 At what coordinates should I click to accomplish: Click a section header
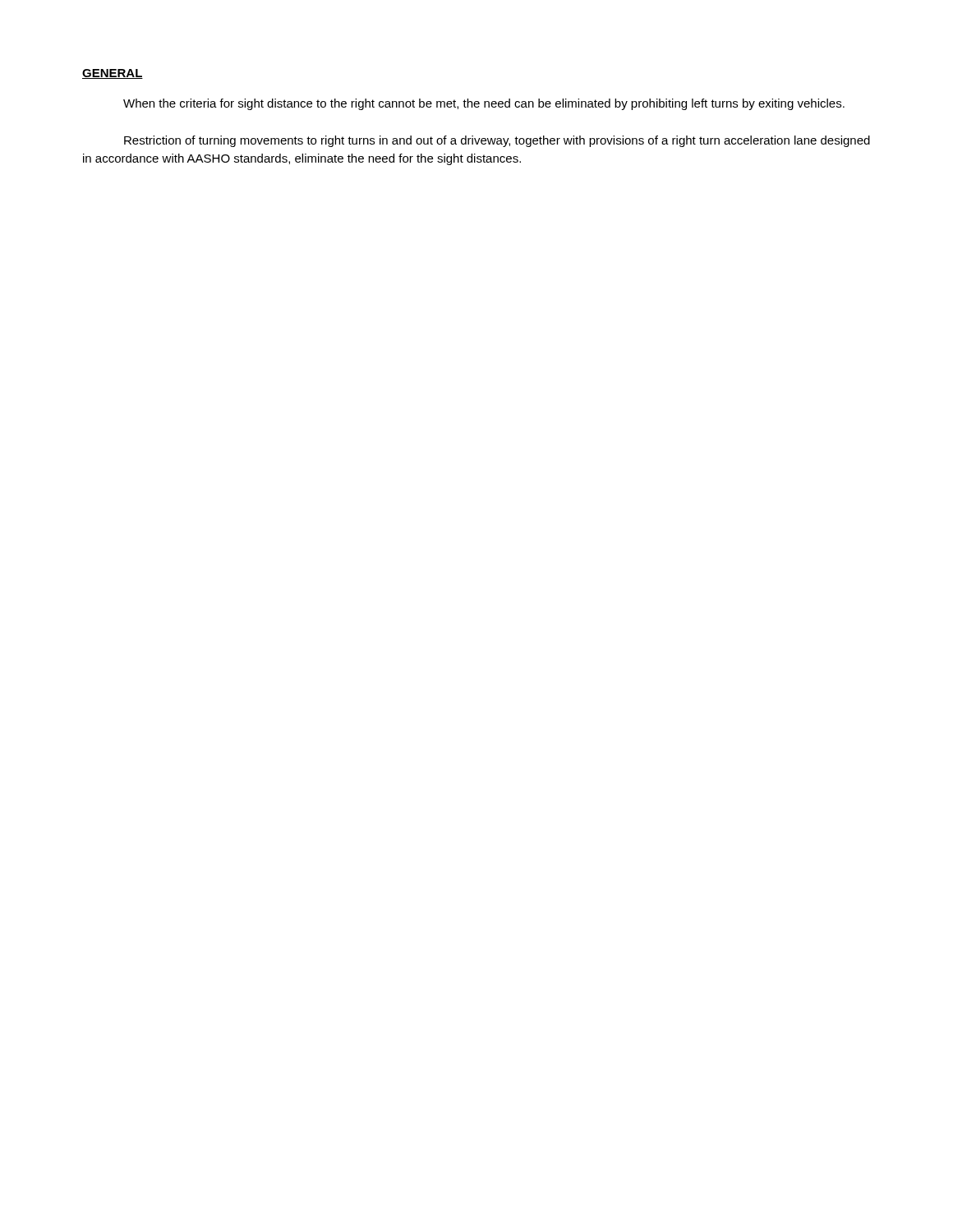112,73
